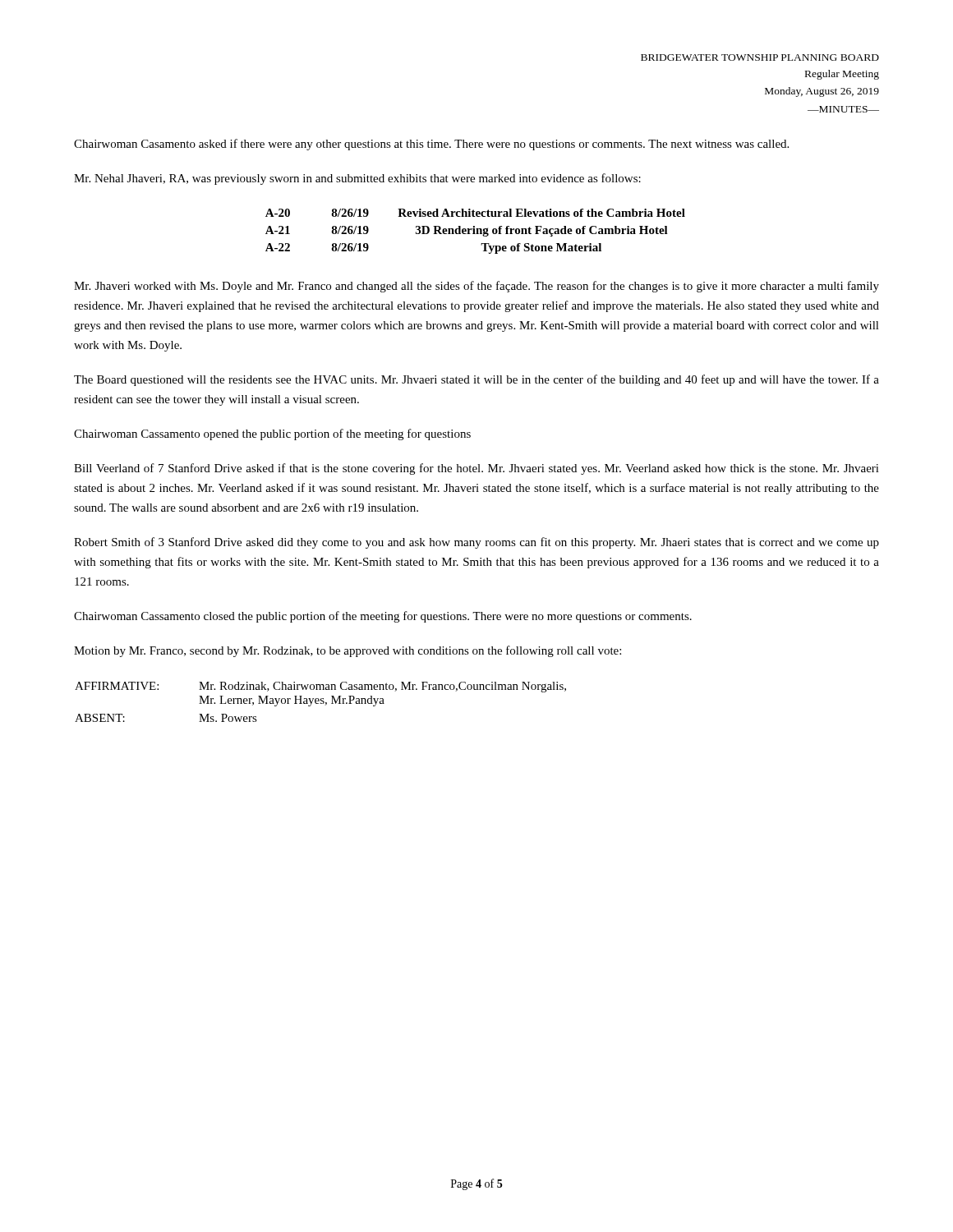Select the element starting "Chairwoman Cassamento opened the"
Screen dimensions: 1232x953
272,433
